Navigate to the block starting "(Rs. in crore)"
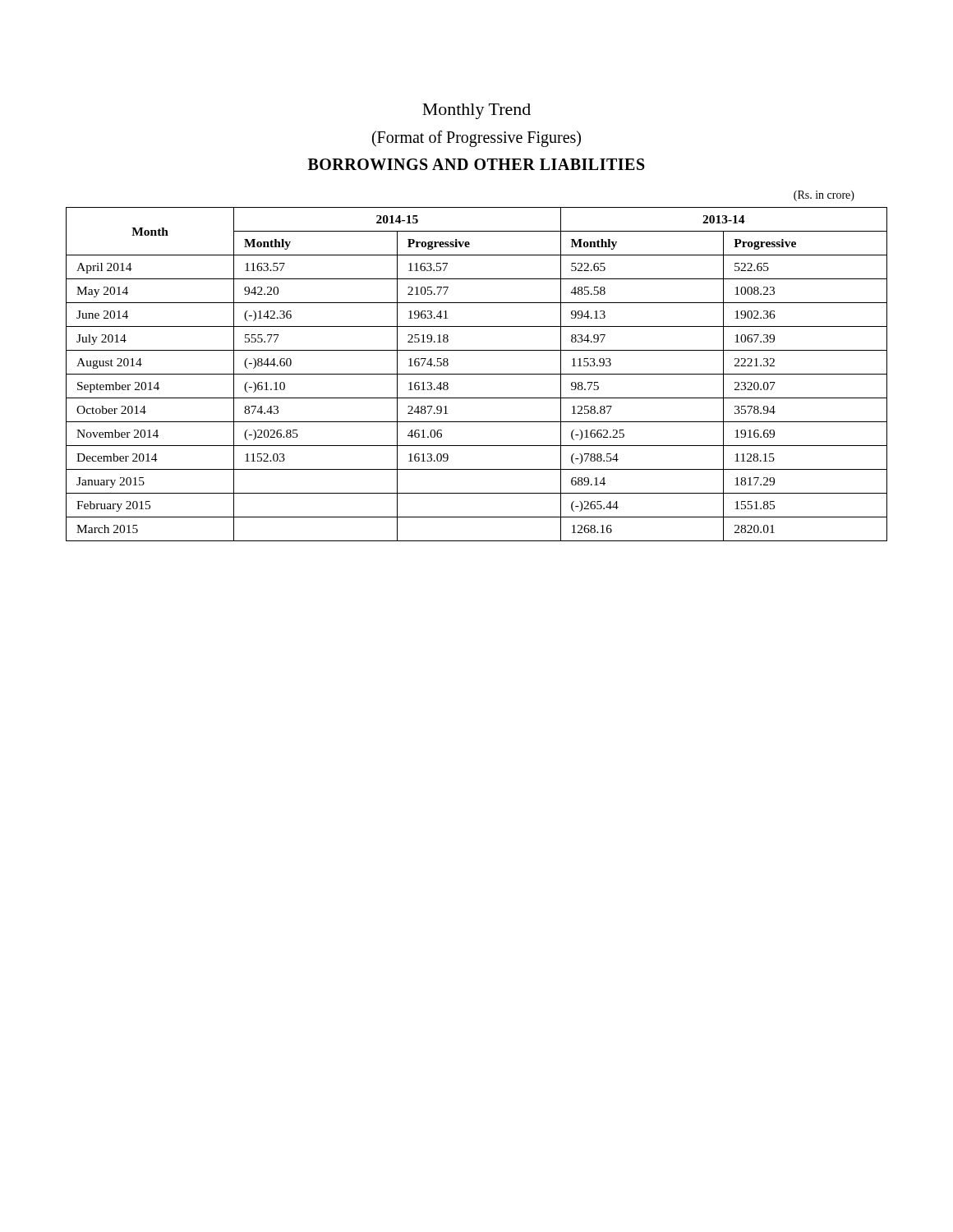 pos(824,195)
